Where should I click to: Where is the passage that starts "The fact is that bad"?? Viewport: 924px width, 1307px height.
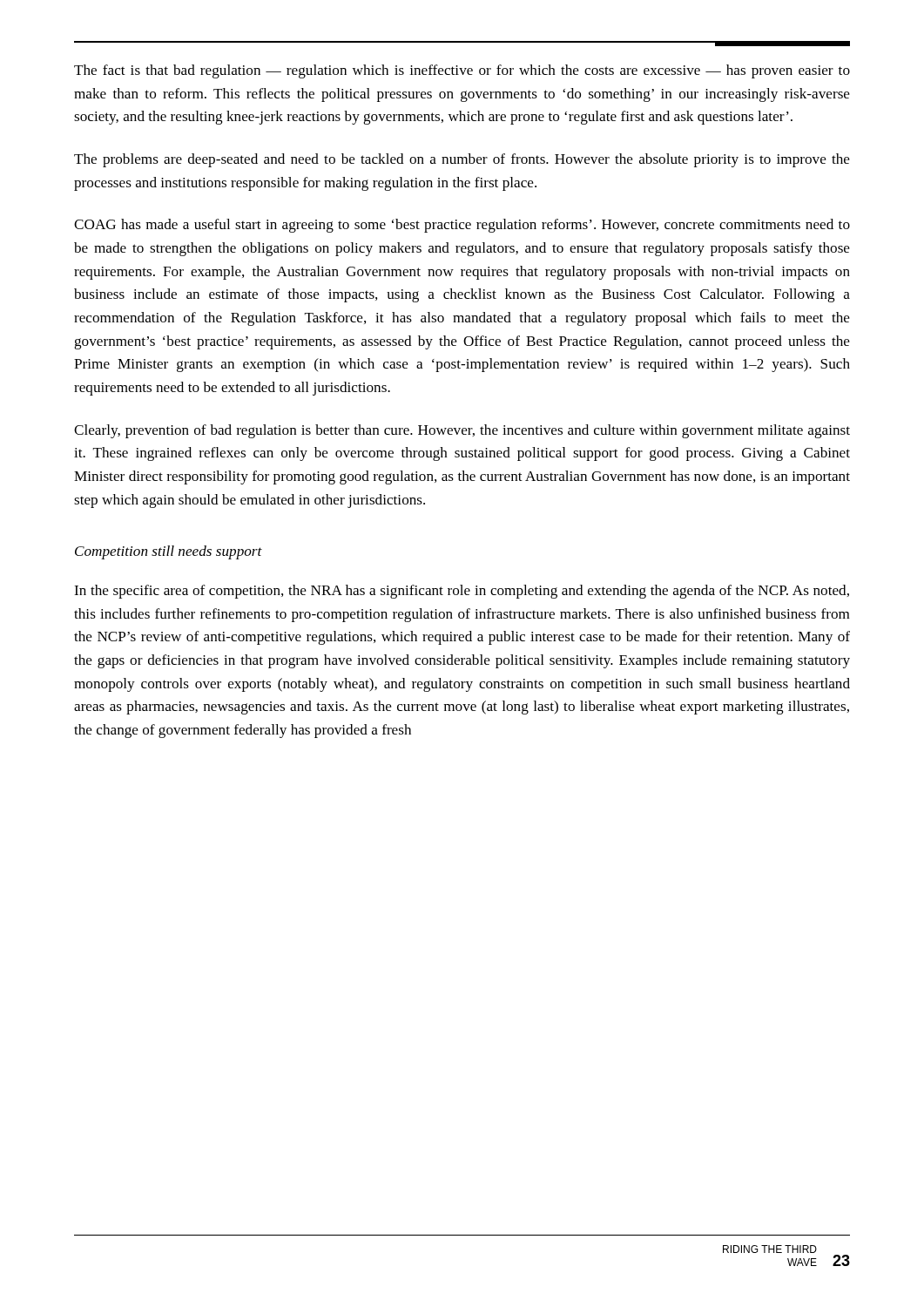pyautogui.click(x=462, y=93)
